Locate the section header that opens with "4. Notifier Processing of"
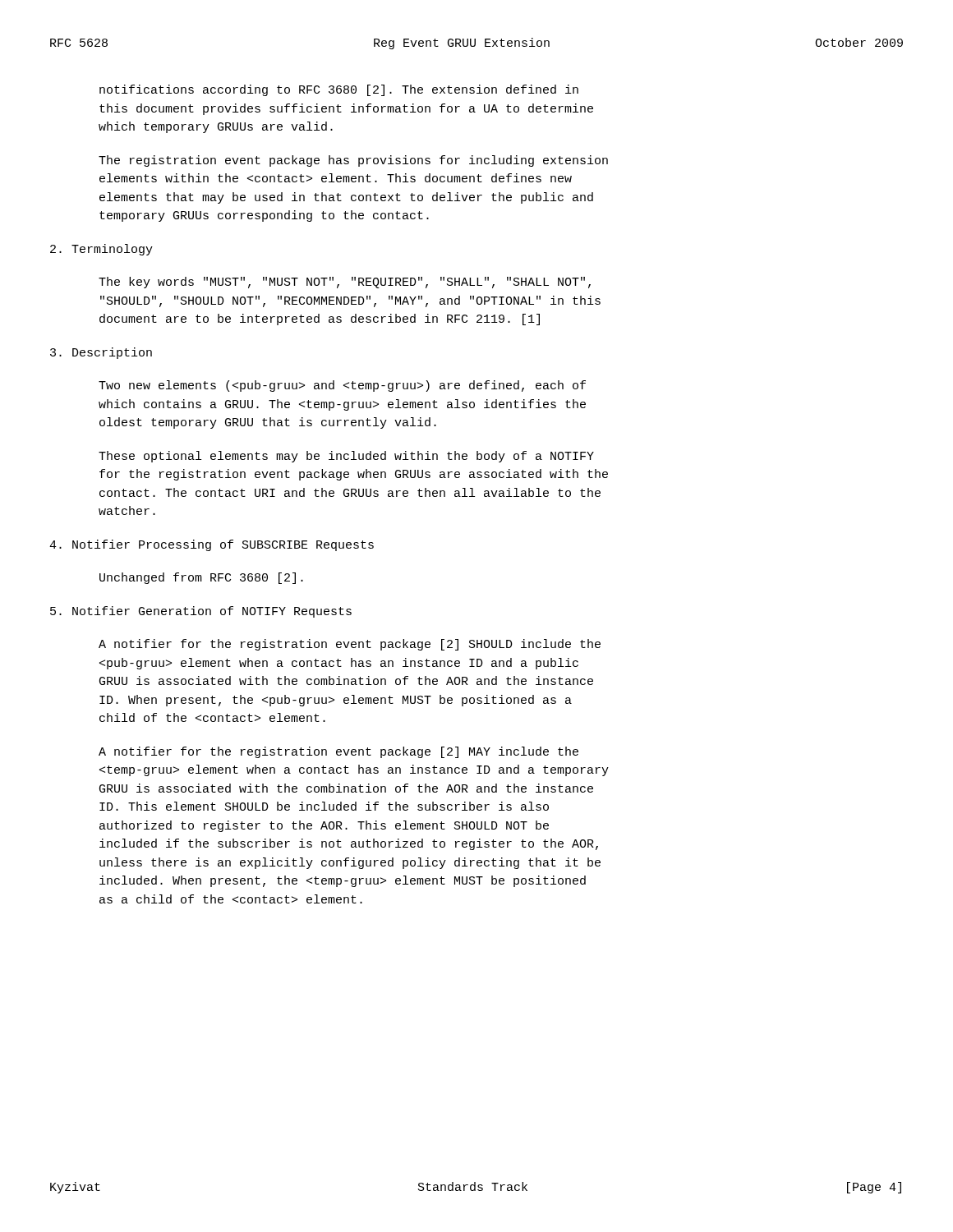 (212, 545)
